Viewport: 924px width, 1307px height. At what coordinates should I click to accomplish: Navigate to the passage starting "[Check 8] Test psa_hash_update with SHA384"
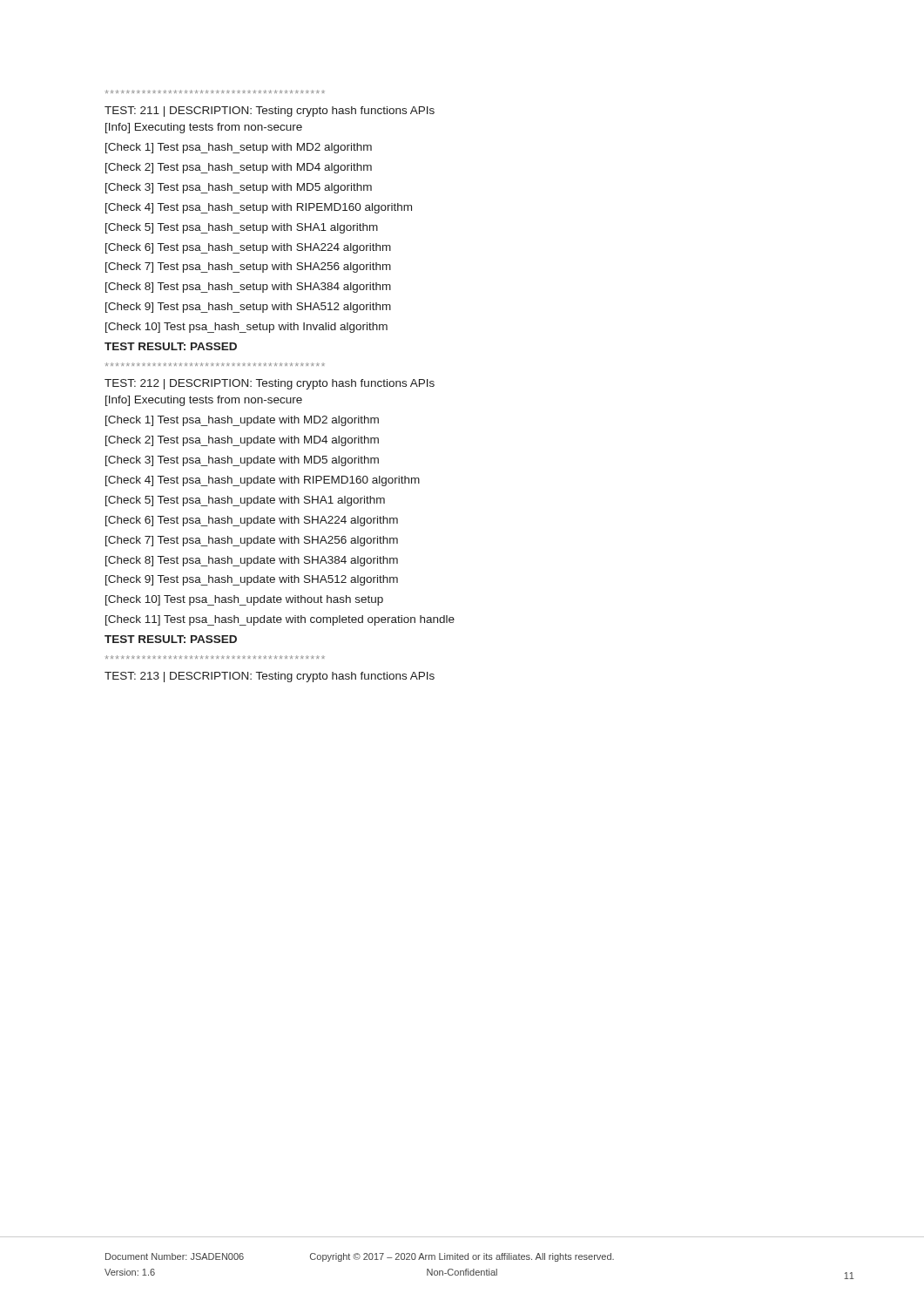tap(251, 559)
